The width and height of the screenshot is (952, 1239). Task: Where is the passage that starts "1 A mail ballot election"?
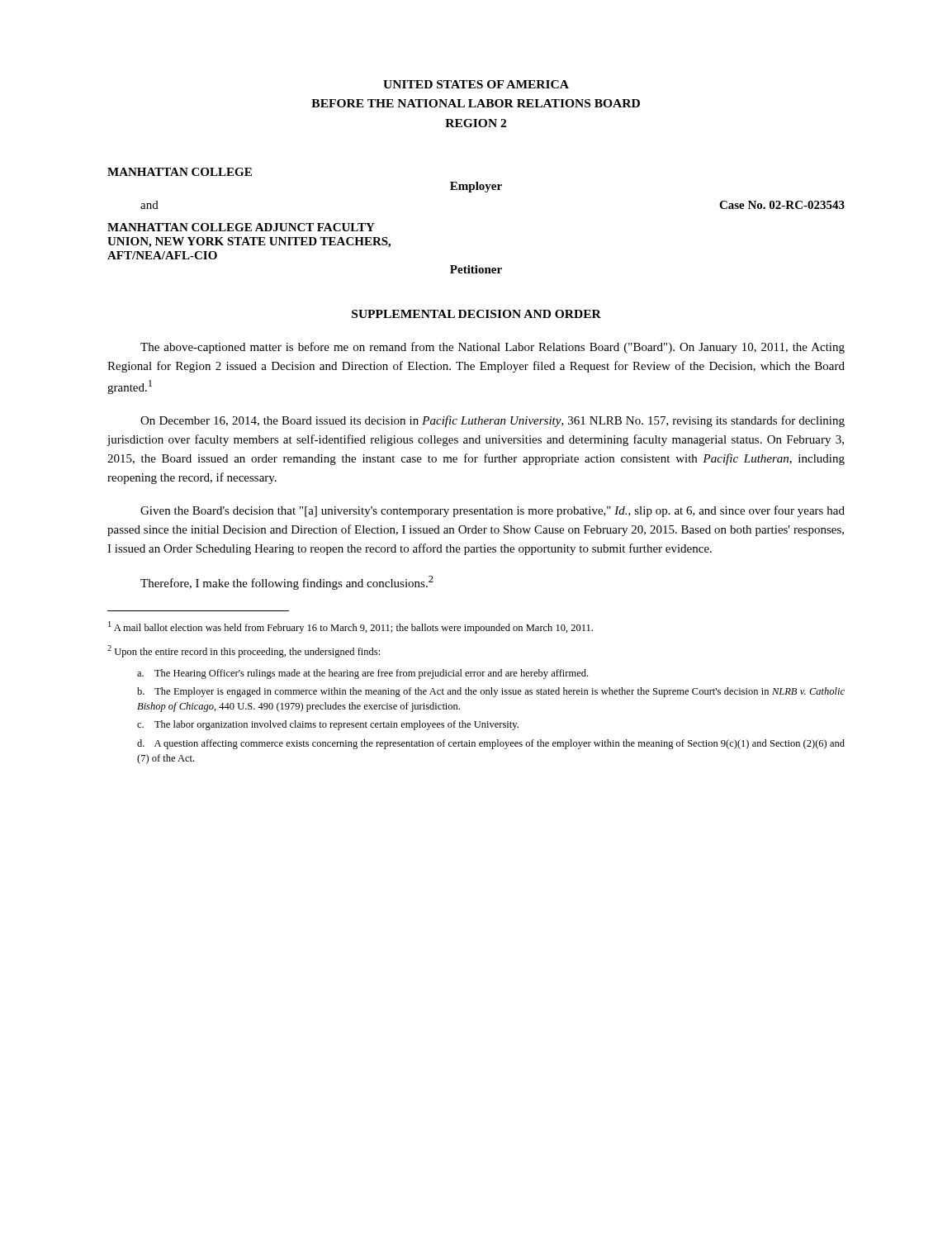(x=350, y=626)
